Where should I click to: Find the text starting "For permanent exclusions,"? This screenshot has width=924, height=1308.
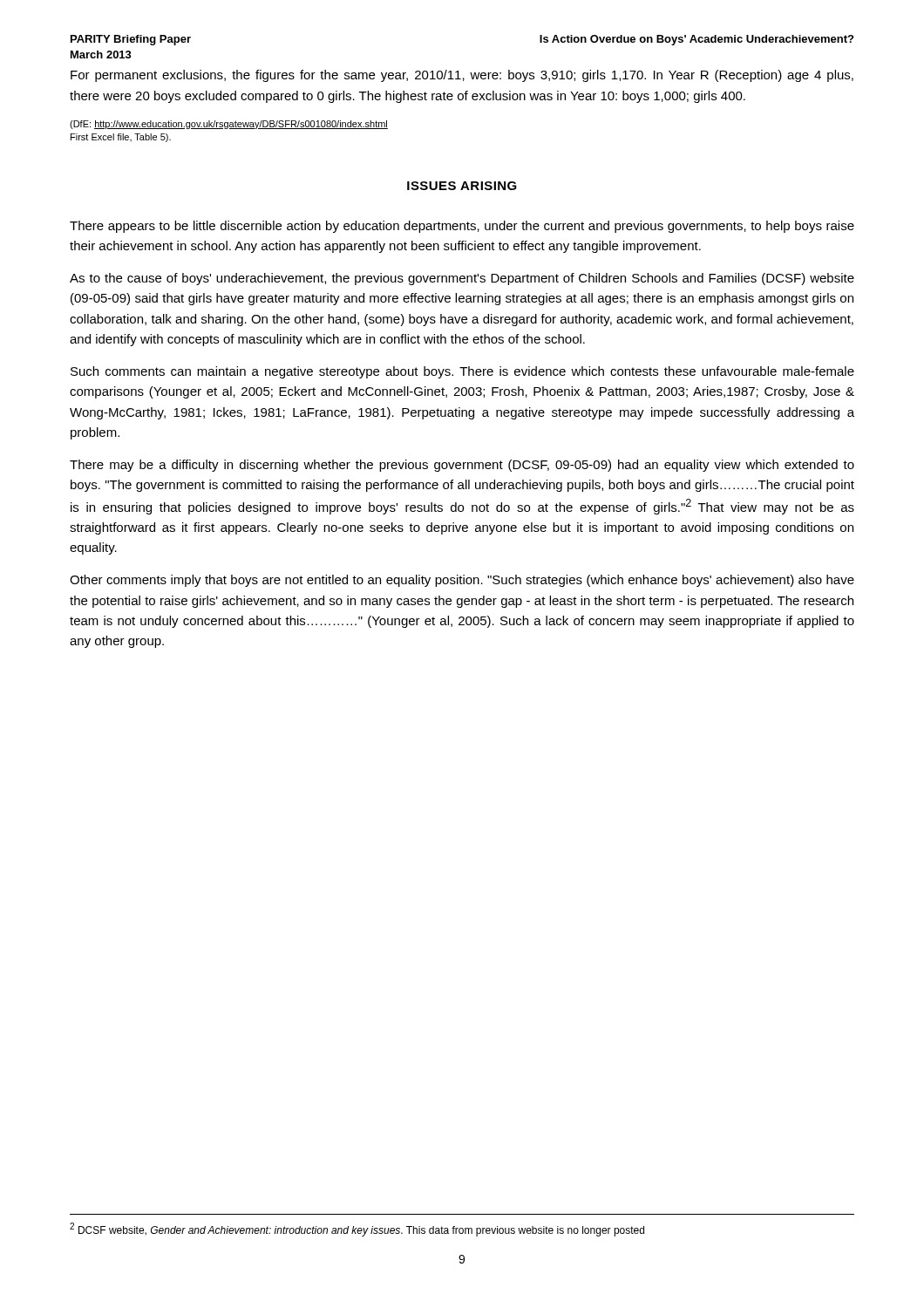coord(462,85)
